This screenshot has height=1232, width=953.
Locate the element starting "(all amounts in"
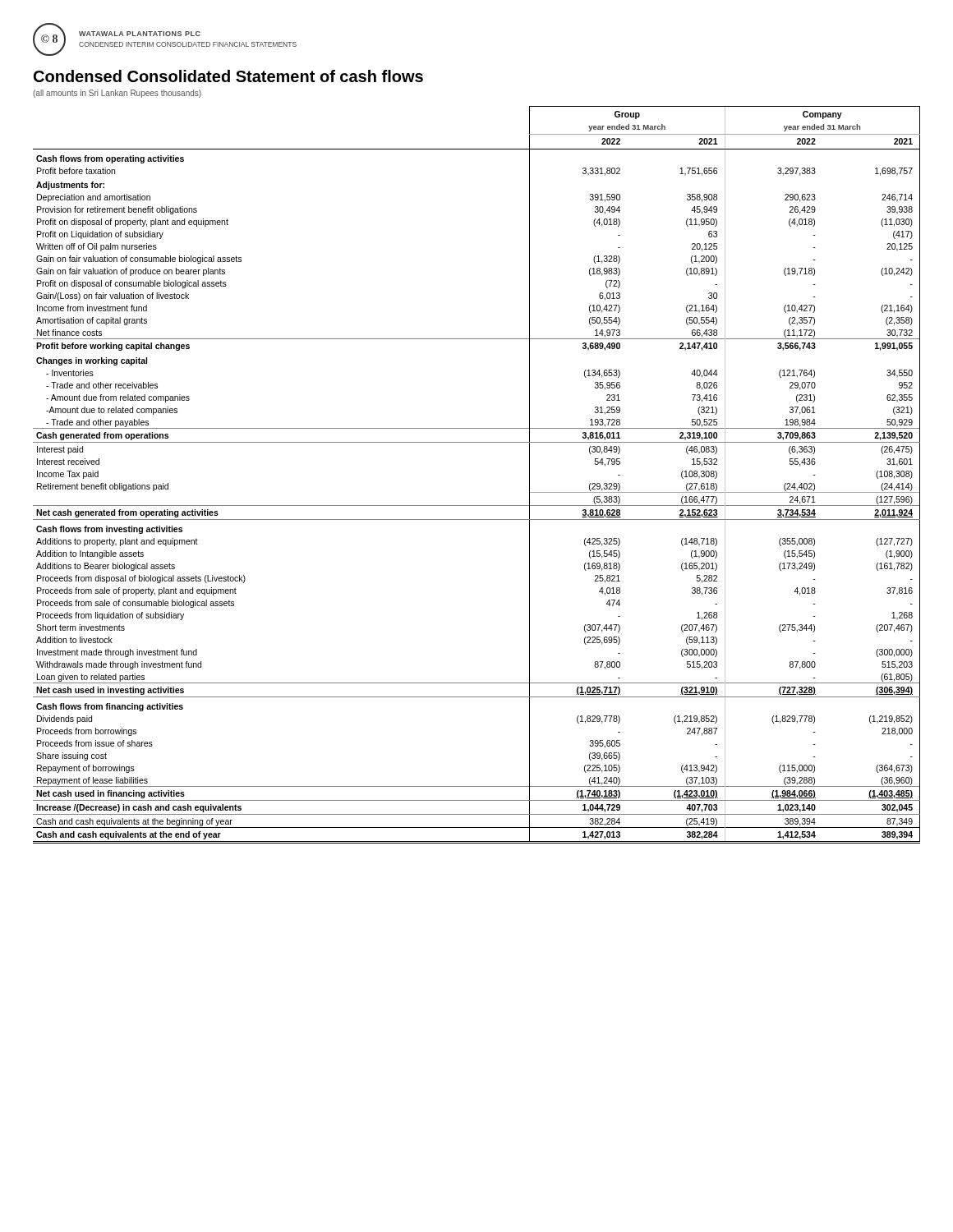[x=117, y=93]
